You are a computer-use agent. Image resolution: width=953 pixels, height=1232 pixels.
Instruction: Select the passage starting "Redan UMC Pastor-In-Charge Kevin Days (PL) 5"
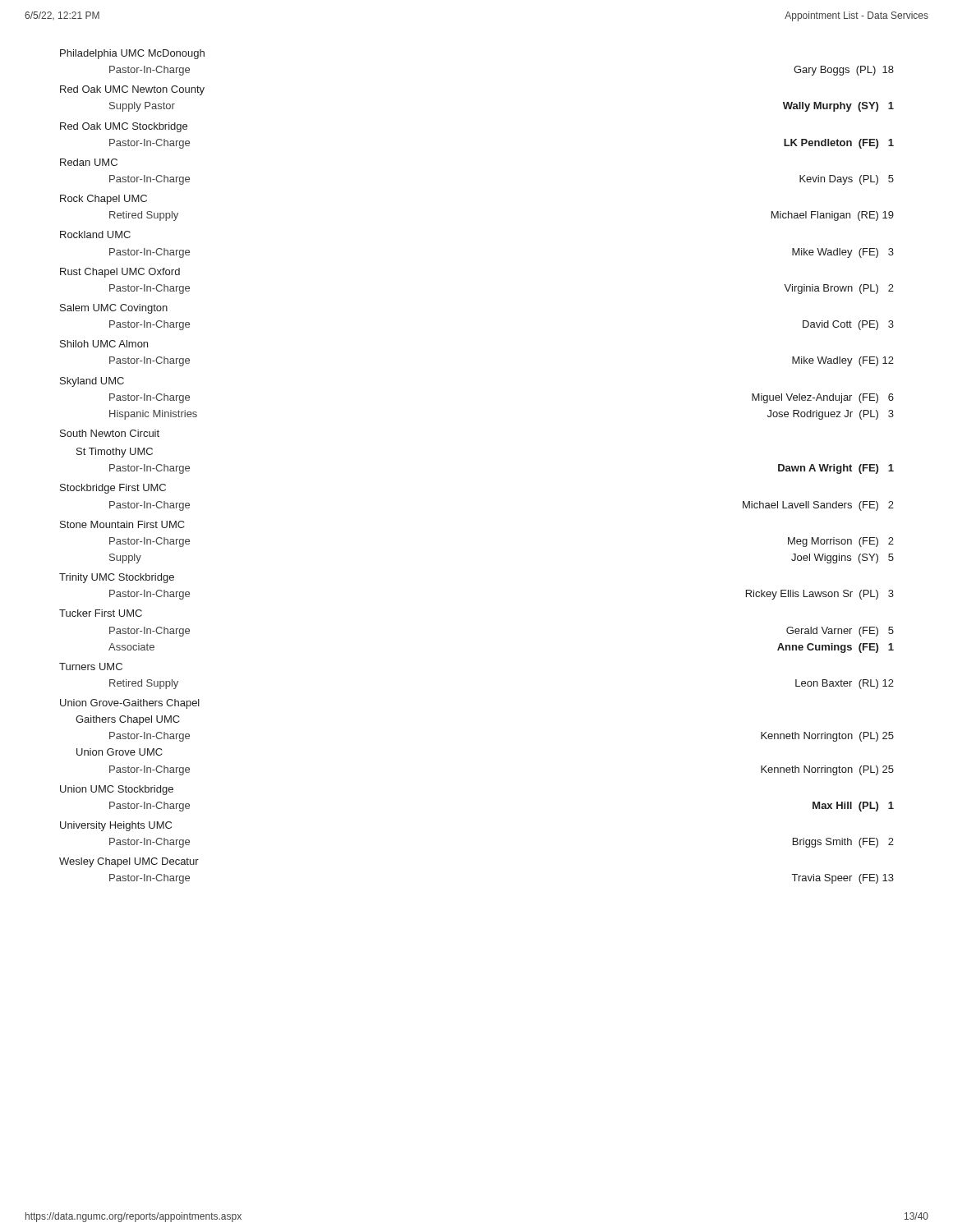89,162
